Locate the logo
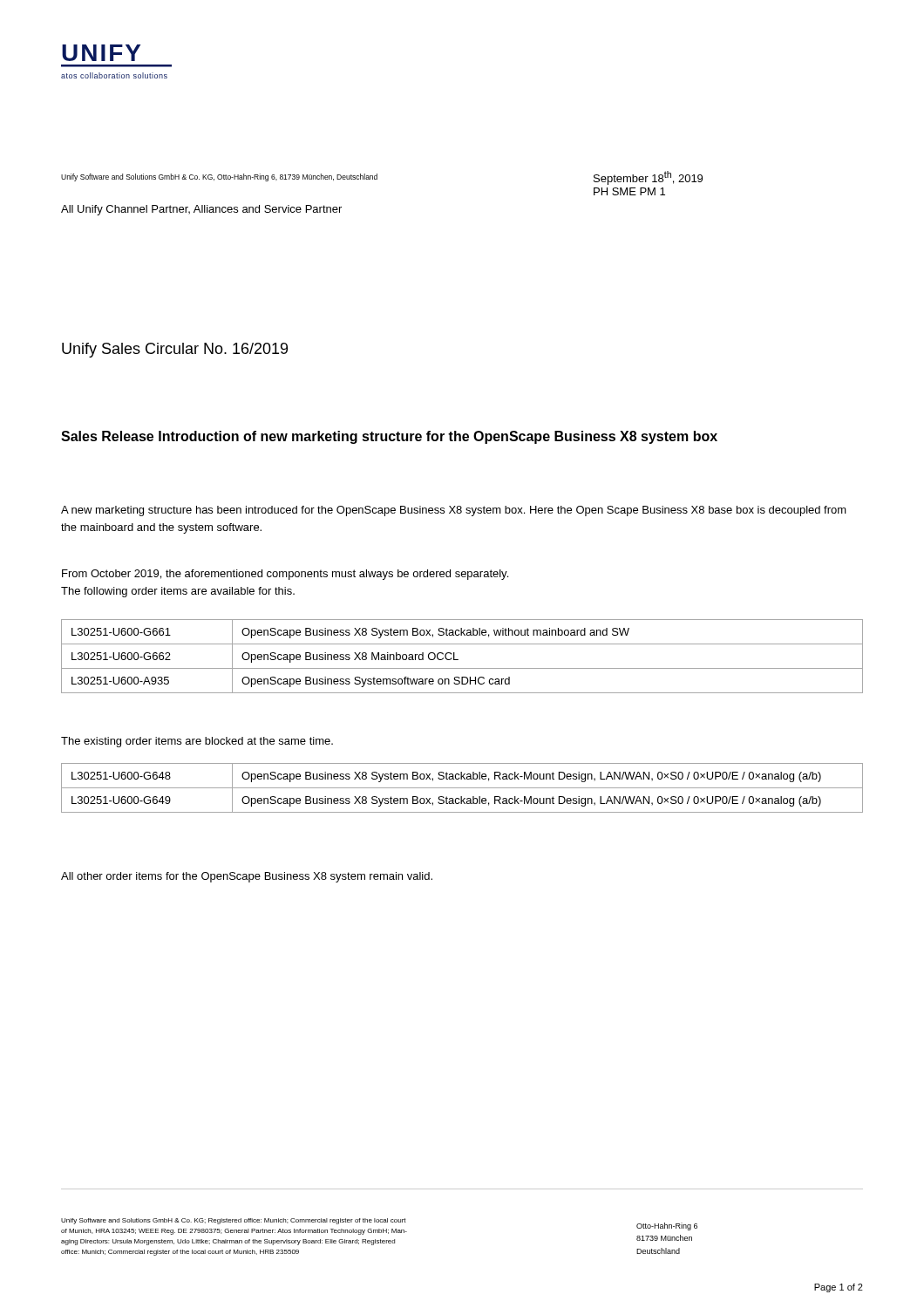The image size is (924, 1308). click(120, 61)
